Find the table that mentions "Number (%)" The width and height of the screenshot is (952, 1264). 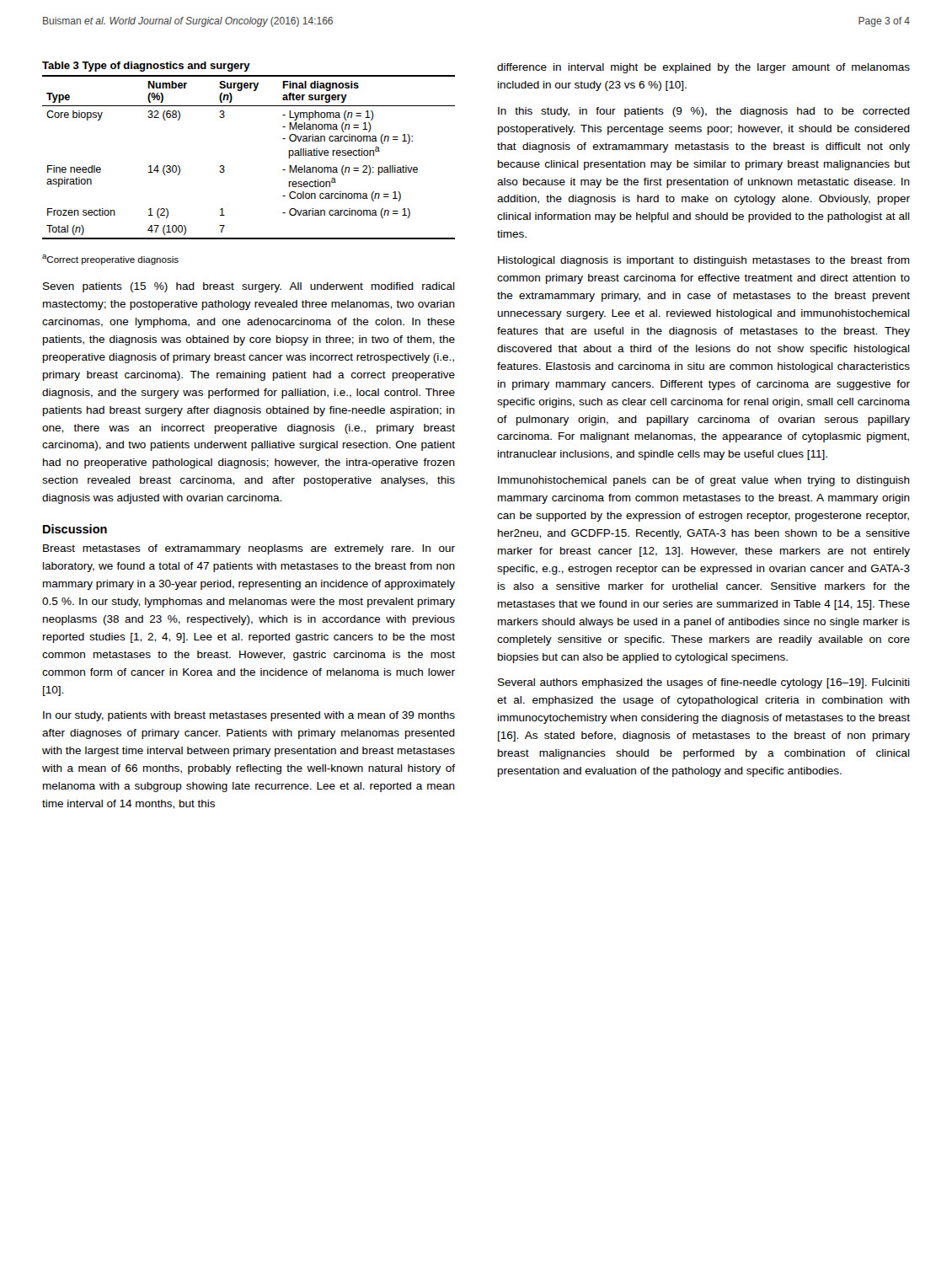[249, 157]
